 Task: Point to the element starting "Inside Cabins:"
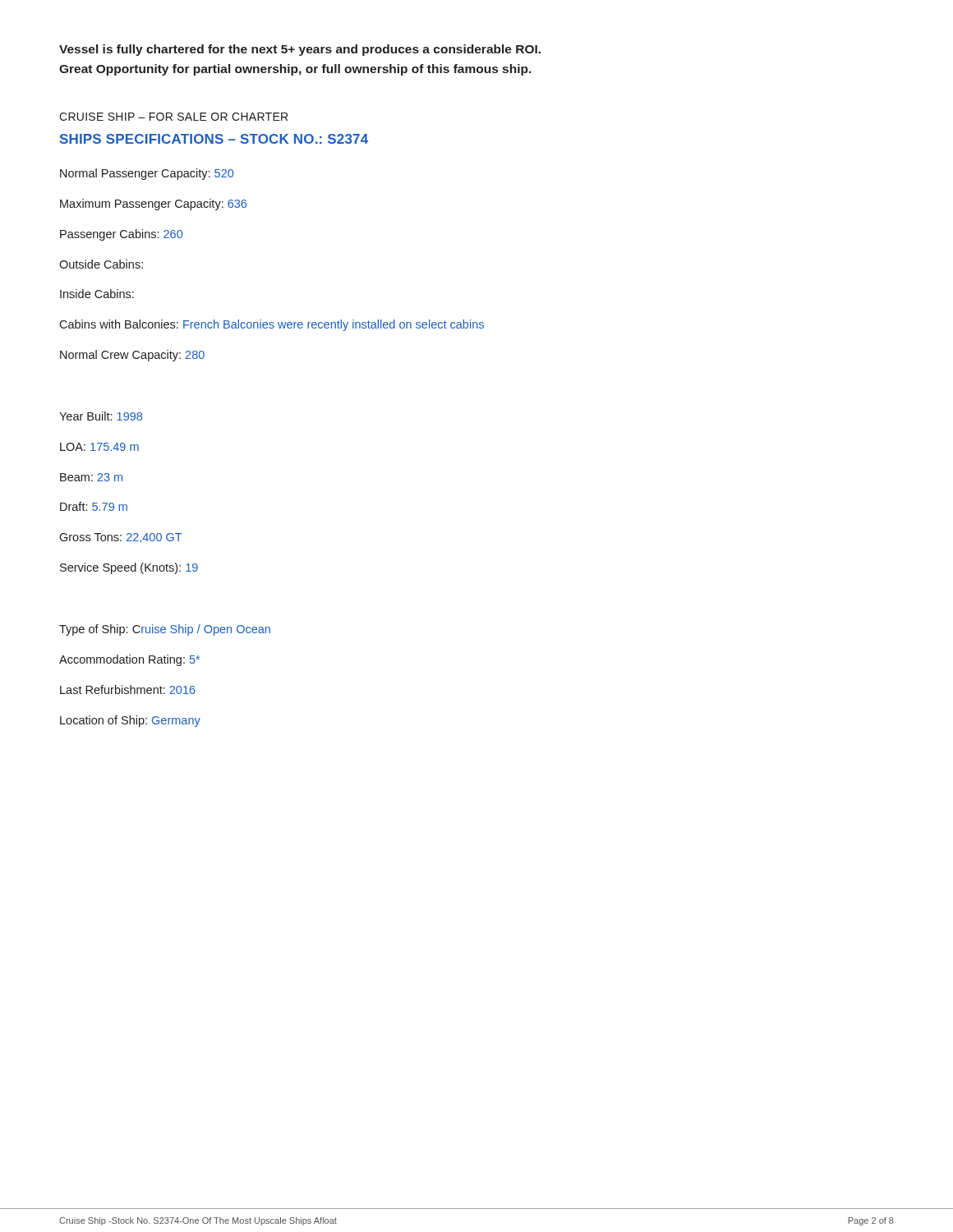[97, 294]
